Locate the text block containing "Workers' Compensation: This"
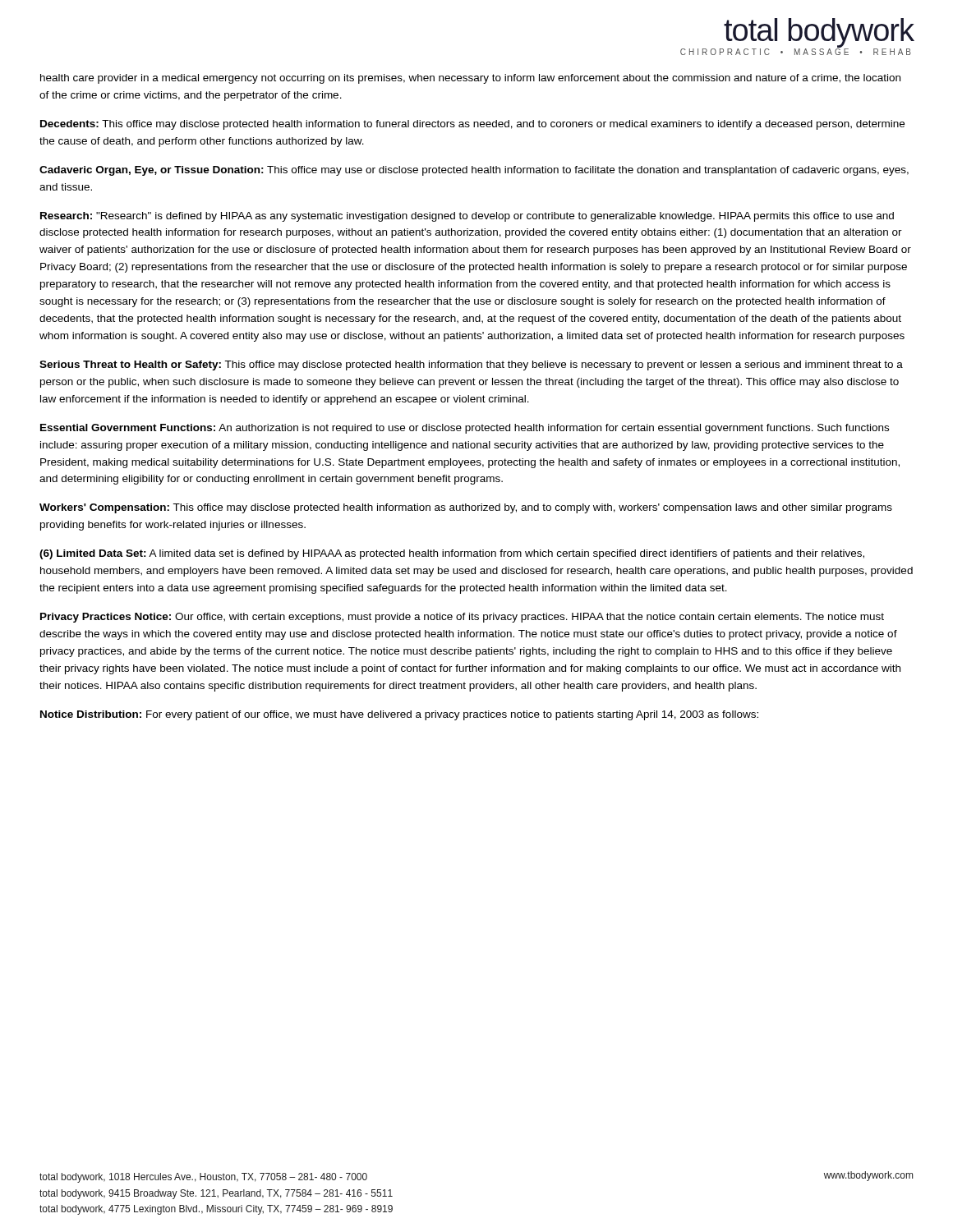The width and height of the screenshot is (953, 1232). coord(466,516)
